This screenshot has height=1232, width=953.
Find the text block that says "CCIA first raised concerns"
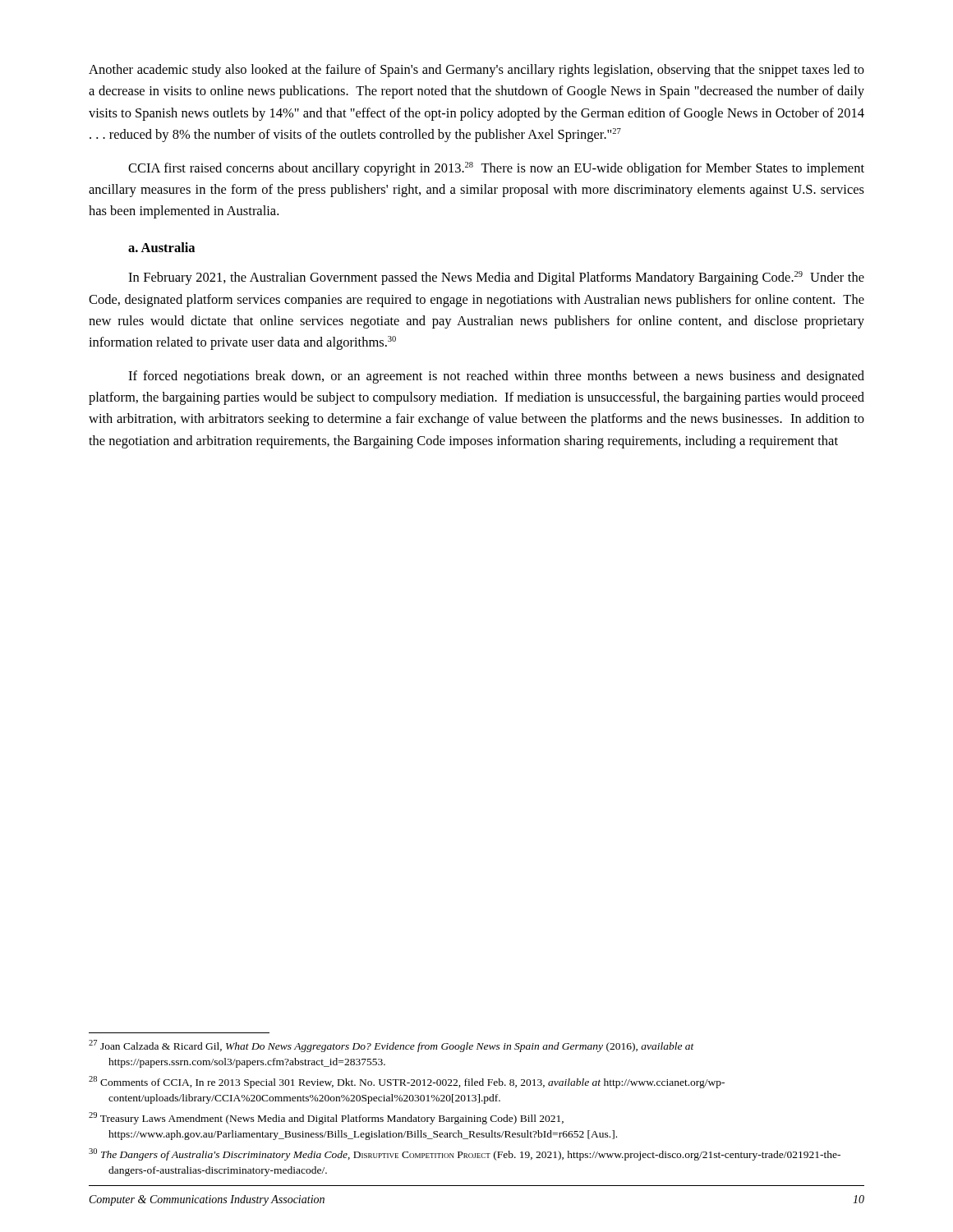476,190
